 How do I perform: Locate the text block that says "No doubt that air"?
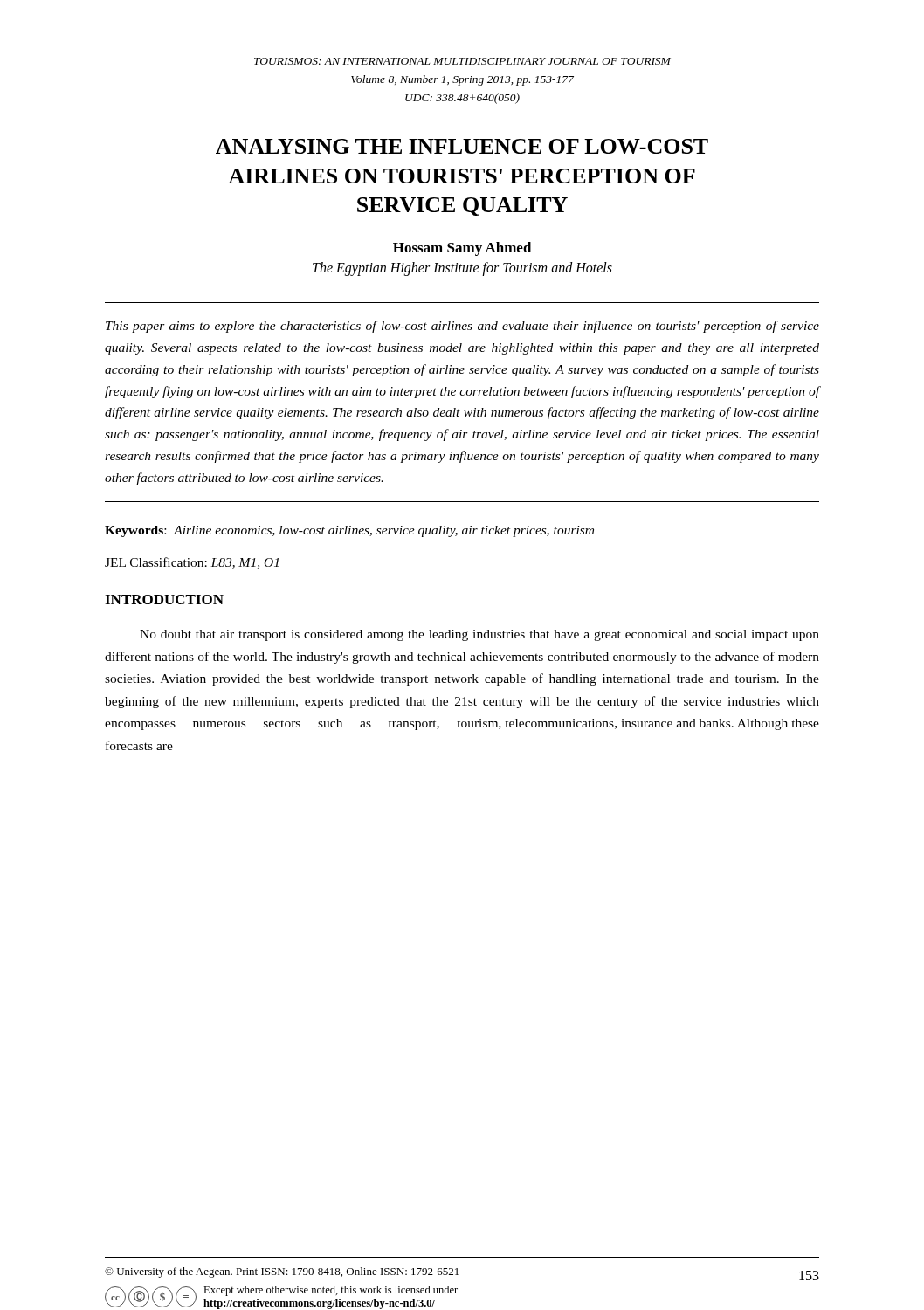(462, 689)
